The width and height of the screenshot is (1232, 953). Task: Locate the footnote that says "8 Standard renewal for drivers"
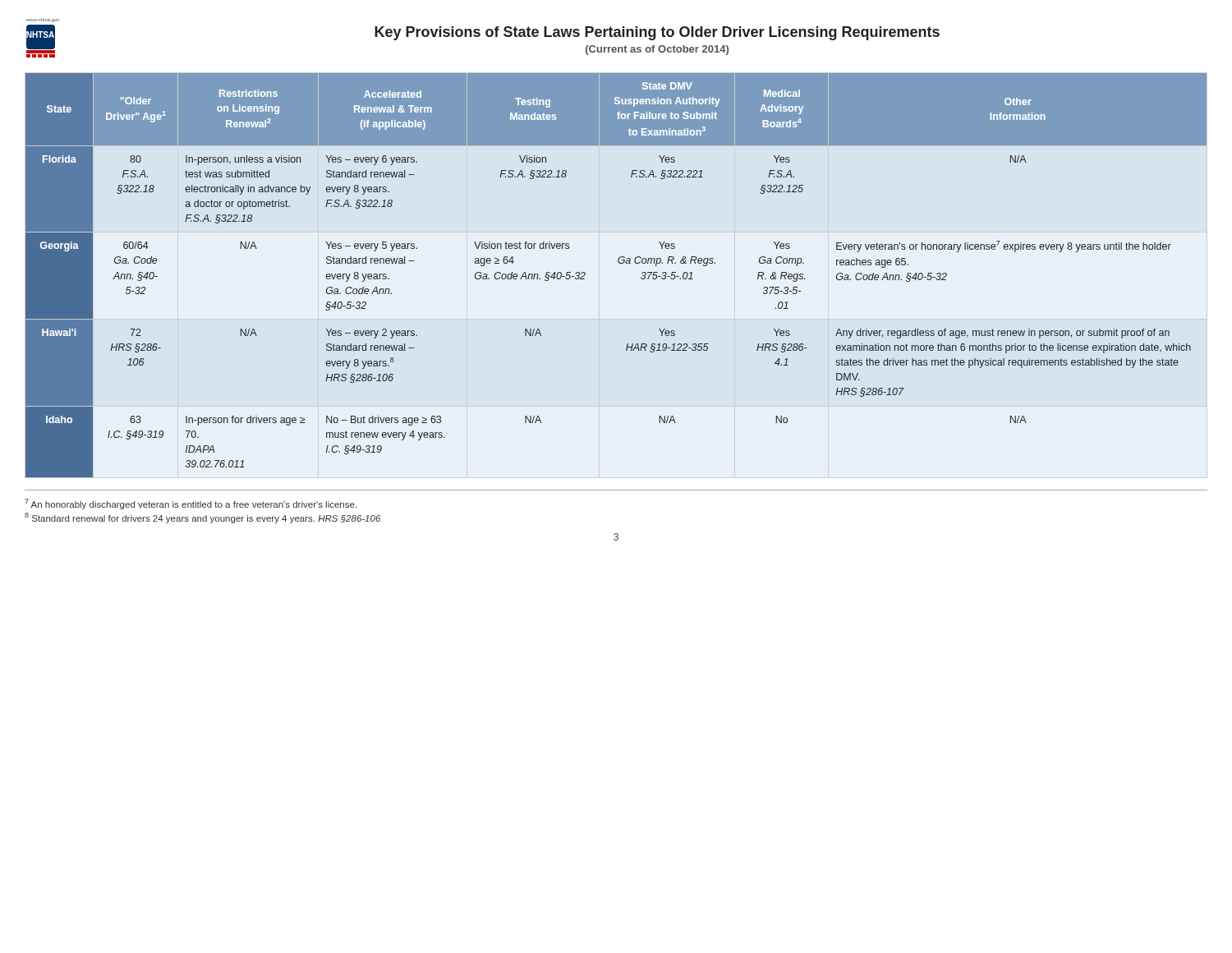202,518
